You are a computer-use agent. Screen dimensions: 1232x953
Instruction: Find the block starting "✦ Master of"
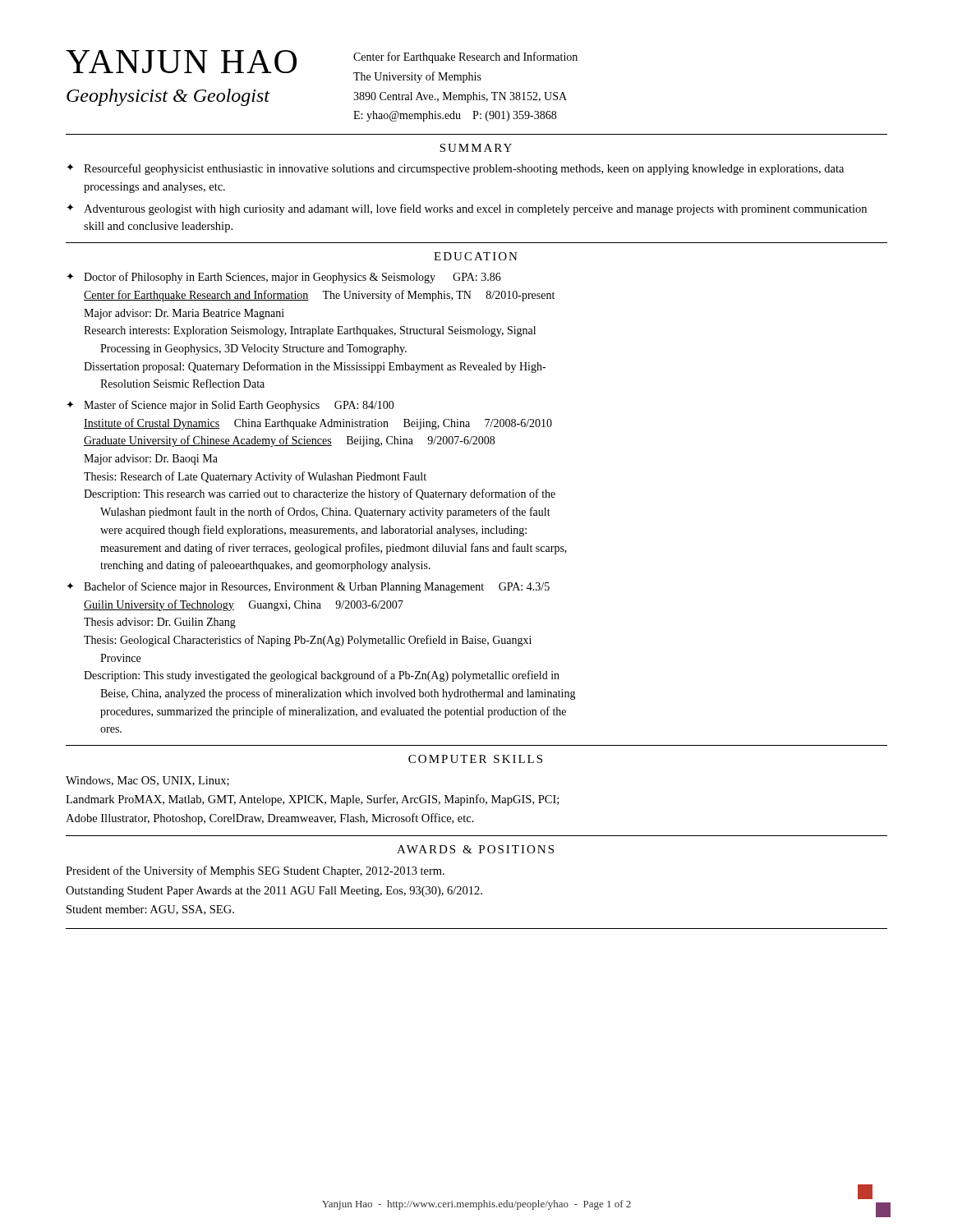click(476, 486)
